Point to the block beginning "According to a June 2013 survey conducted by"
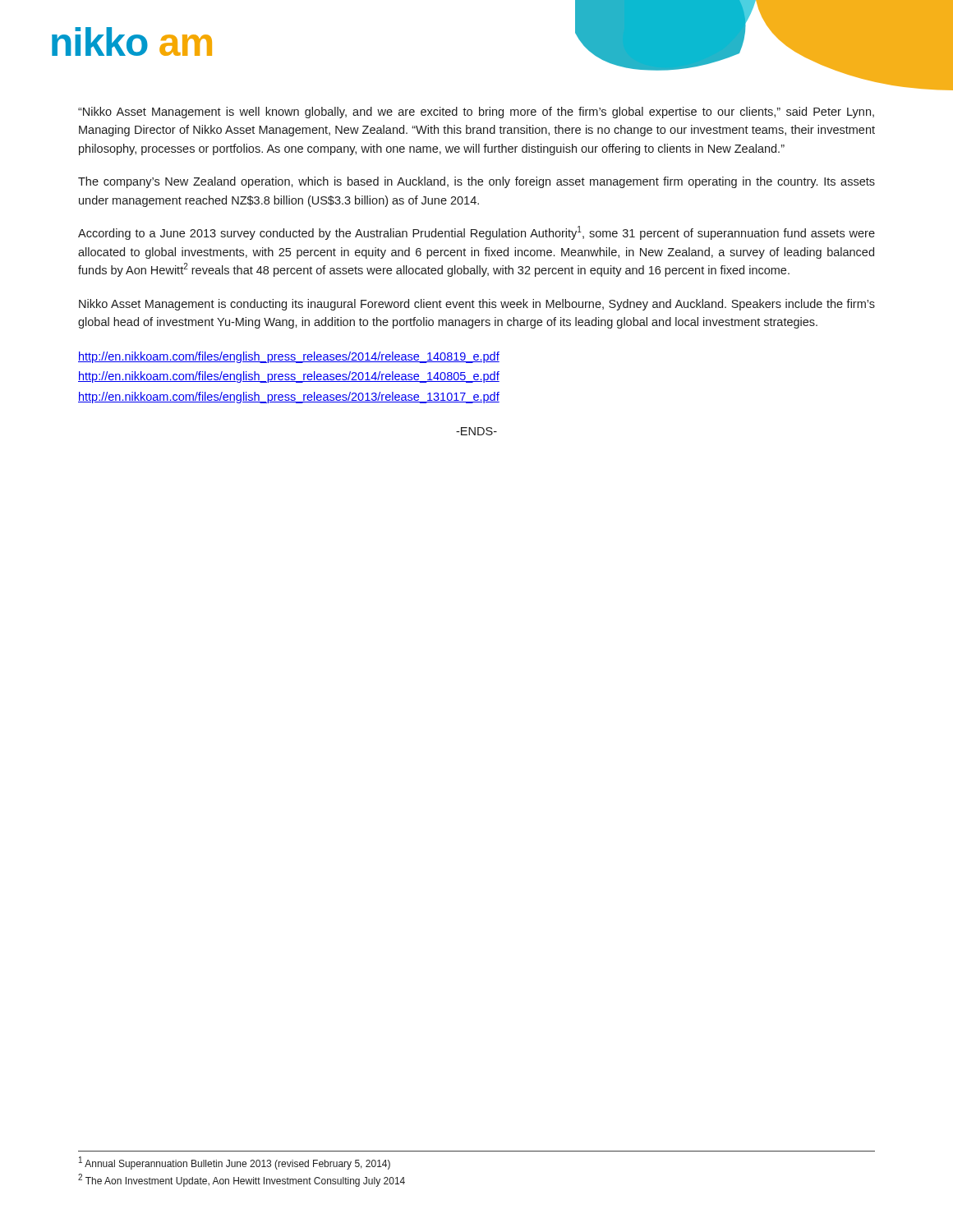 (x=476, y=251)
